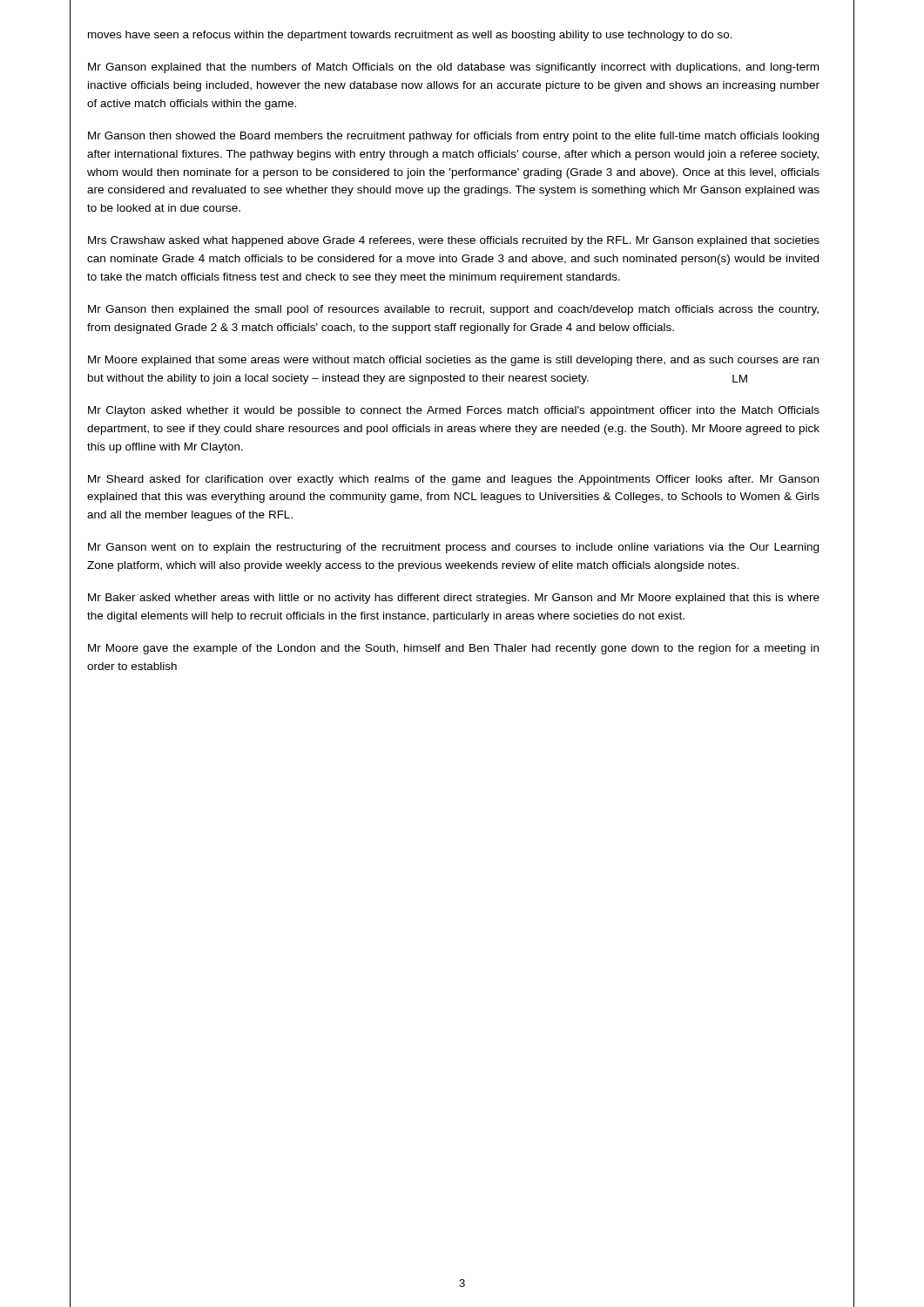The width and height of the screenshot is (924, 1307).
Task: Select the text block that says "Mr Clayton asked whether it would be"
Action: tap(453, 428)
